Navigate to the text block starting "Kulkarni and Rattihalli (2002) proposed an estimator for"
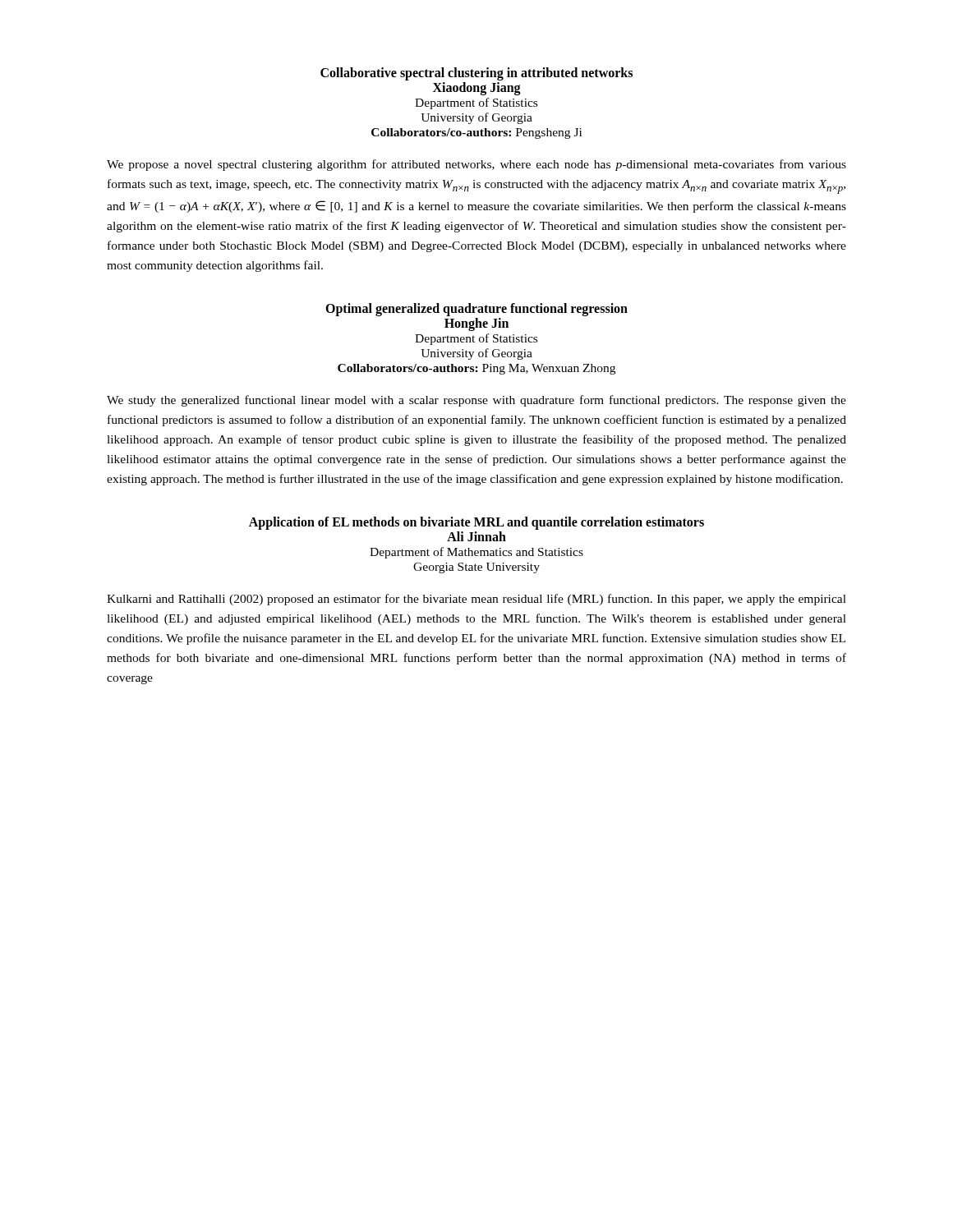This screenshot has width=953, height=1232. (476, 638)
